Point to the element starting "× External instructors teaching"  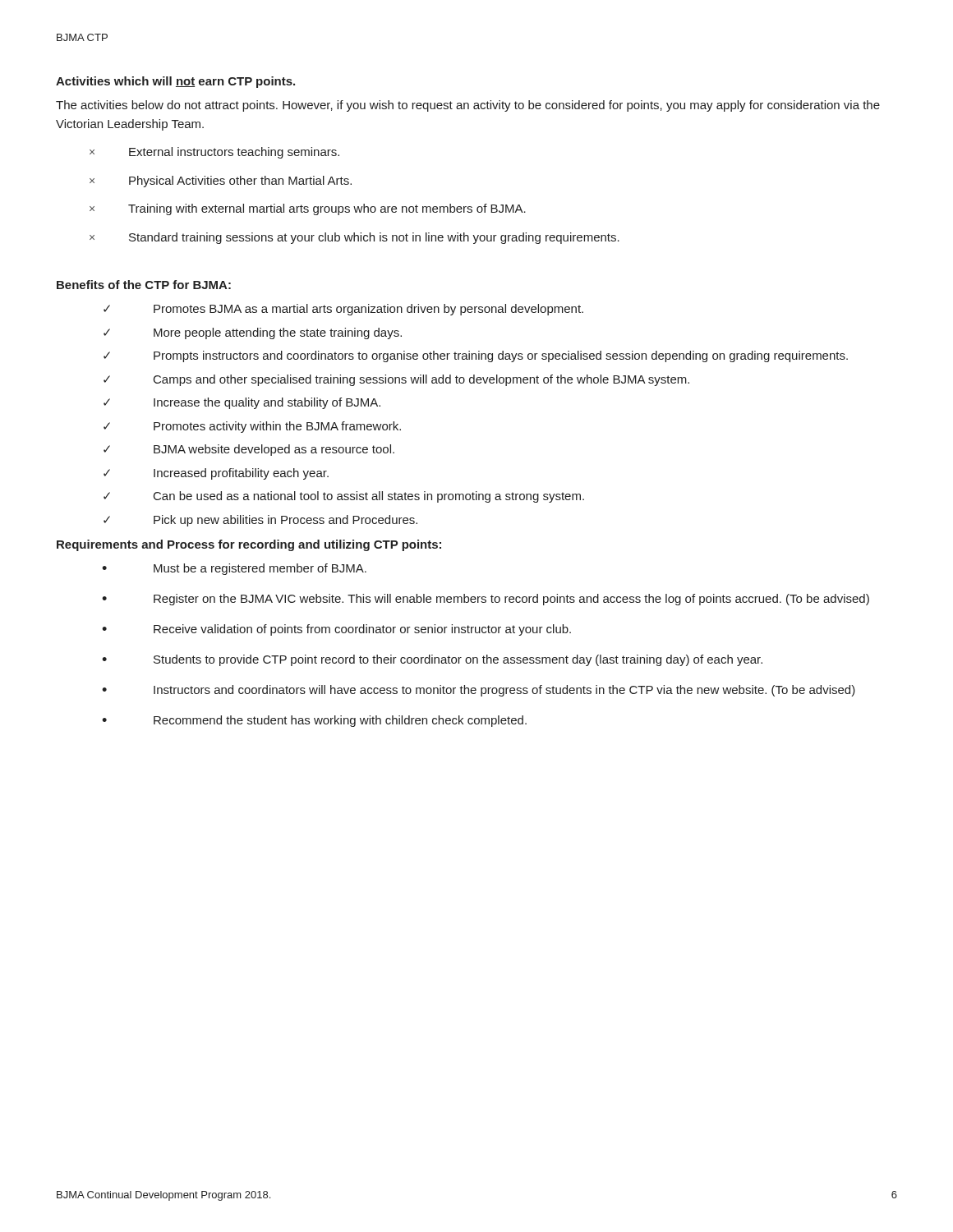pos(198,152)
